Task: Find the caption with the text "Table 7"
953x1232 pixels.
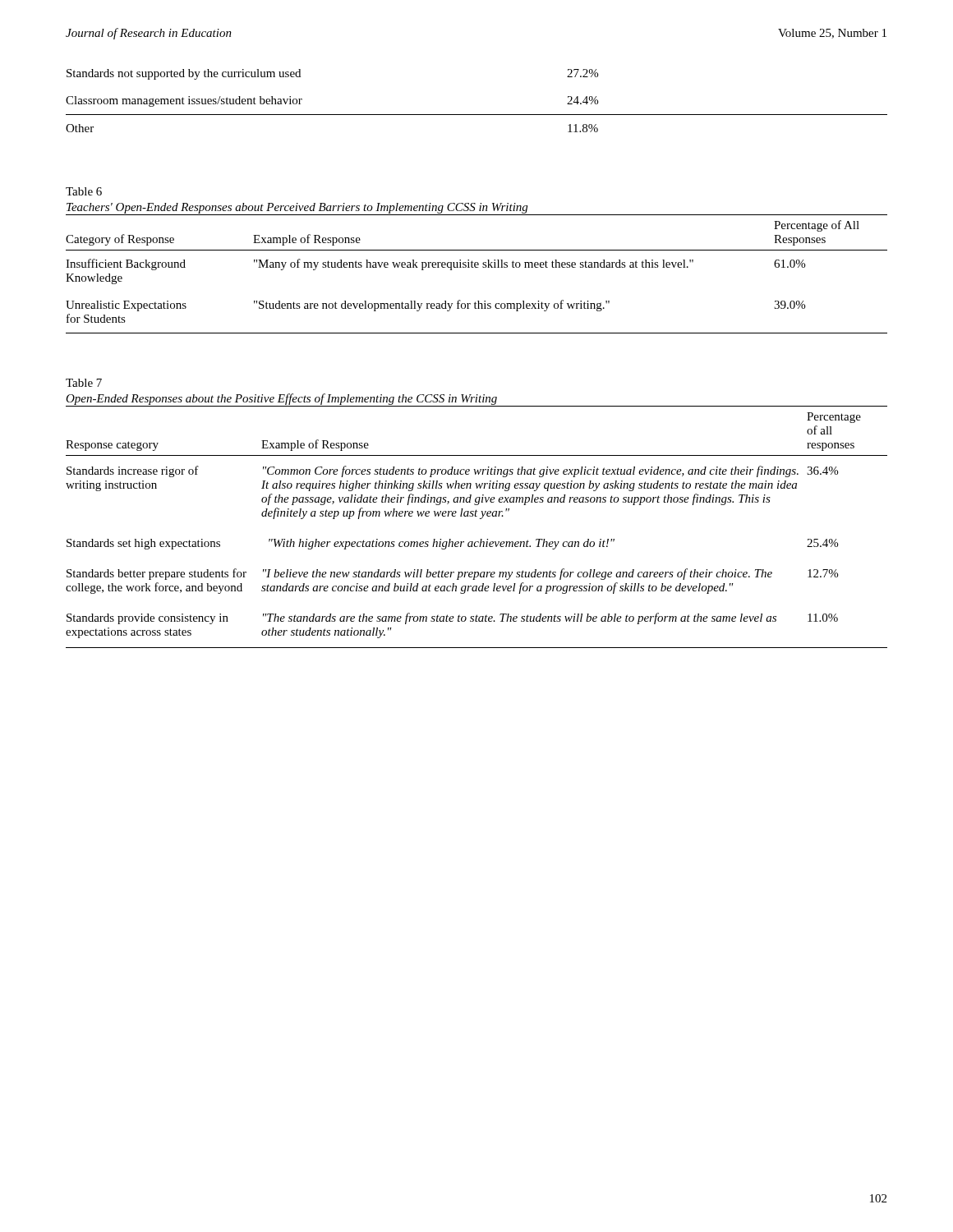Action: tap(84, 383)
